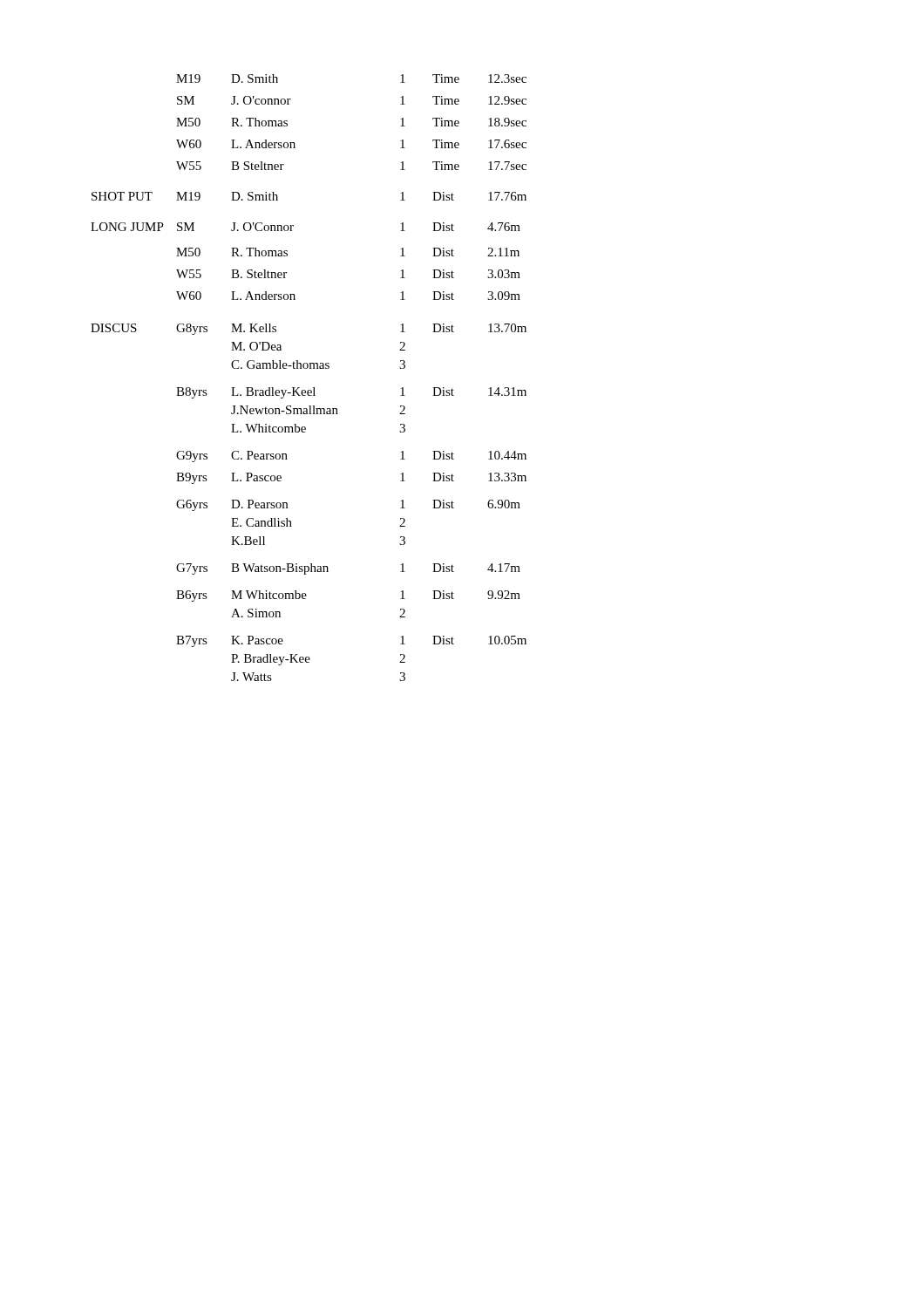Find the block on this page that starts "B7yrs K. Pascoe 1"

click(x=309, y=659)
